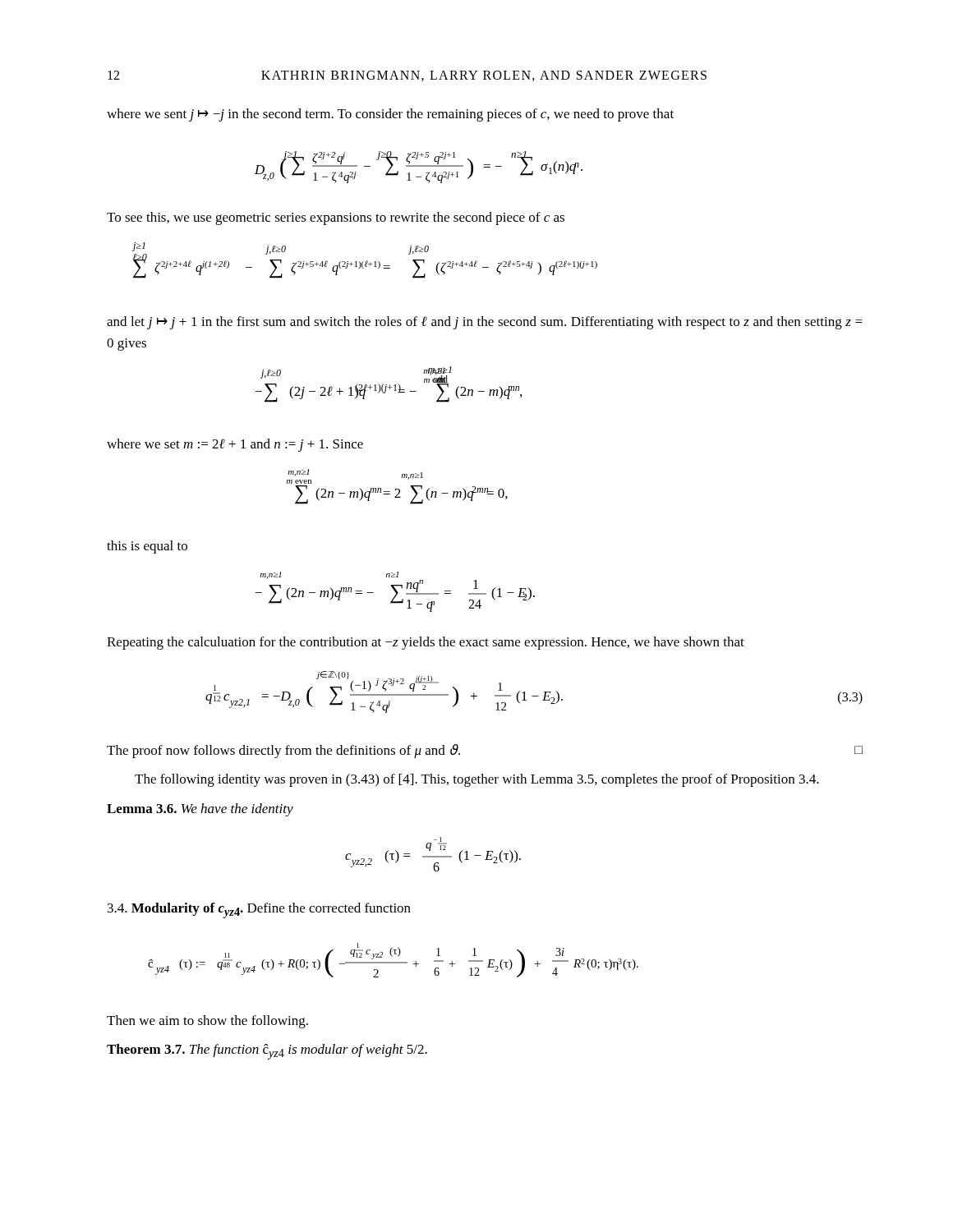Click on the block starting "ĉ yz4 (τ) :="
This screenshot has height=1232, width=953.
click(485, 966)
